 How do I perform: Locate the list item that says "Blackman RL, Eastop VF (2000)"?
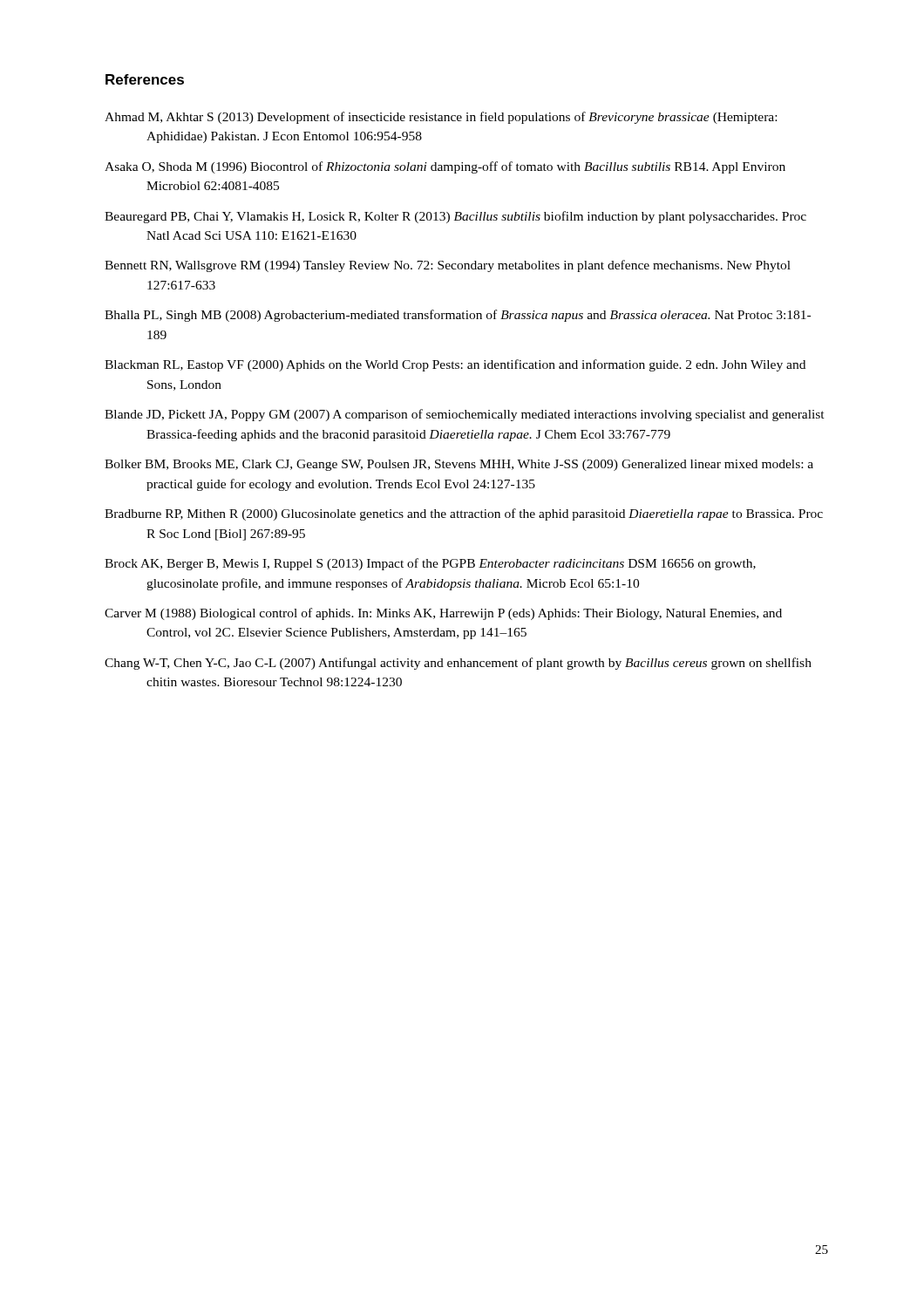[x=455, y=374]
